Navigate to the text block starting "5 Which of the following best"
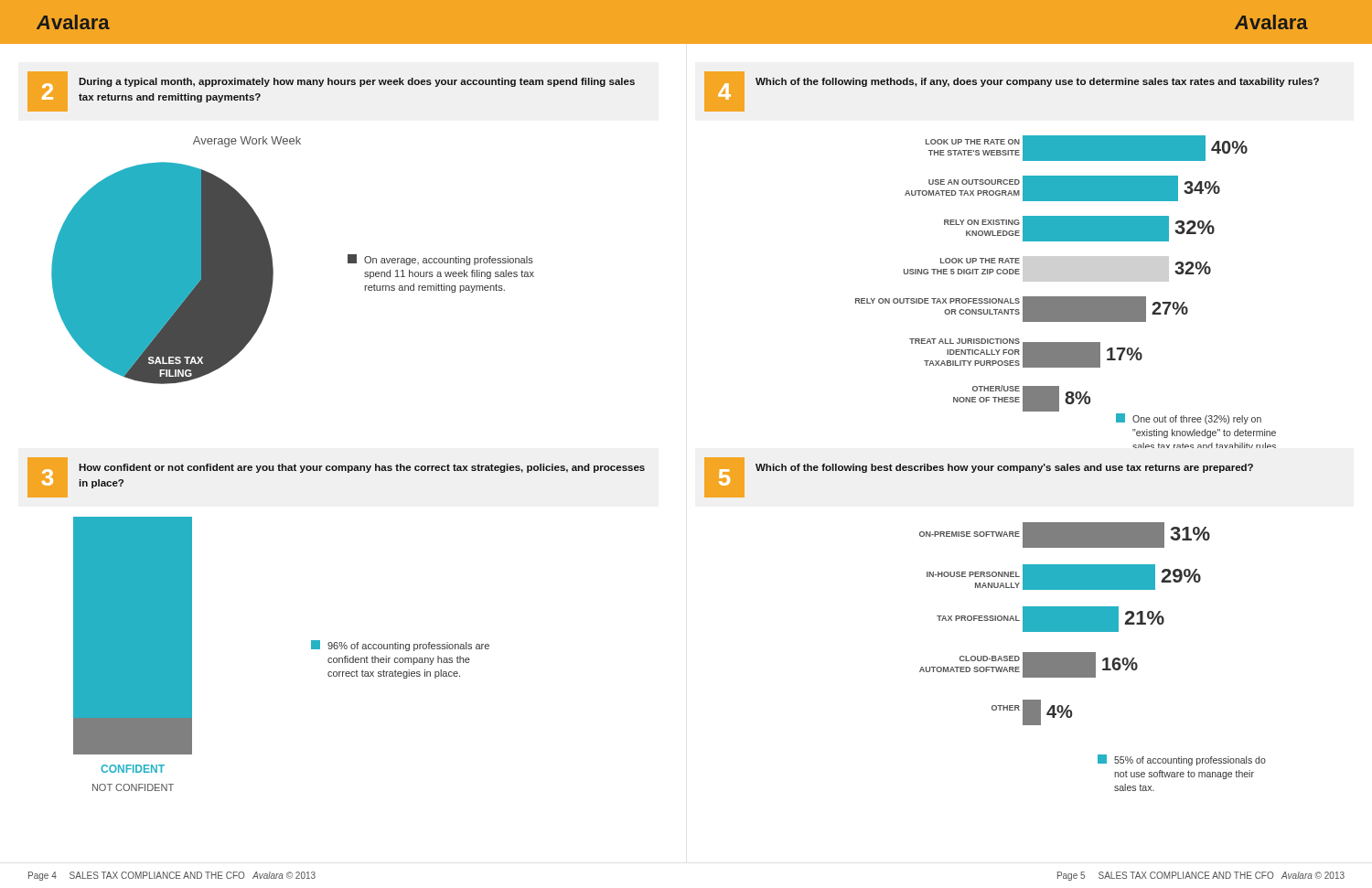 (979, 477)
